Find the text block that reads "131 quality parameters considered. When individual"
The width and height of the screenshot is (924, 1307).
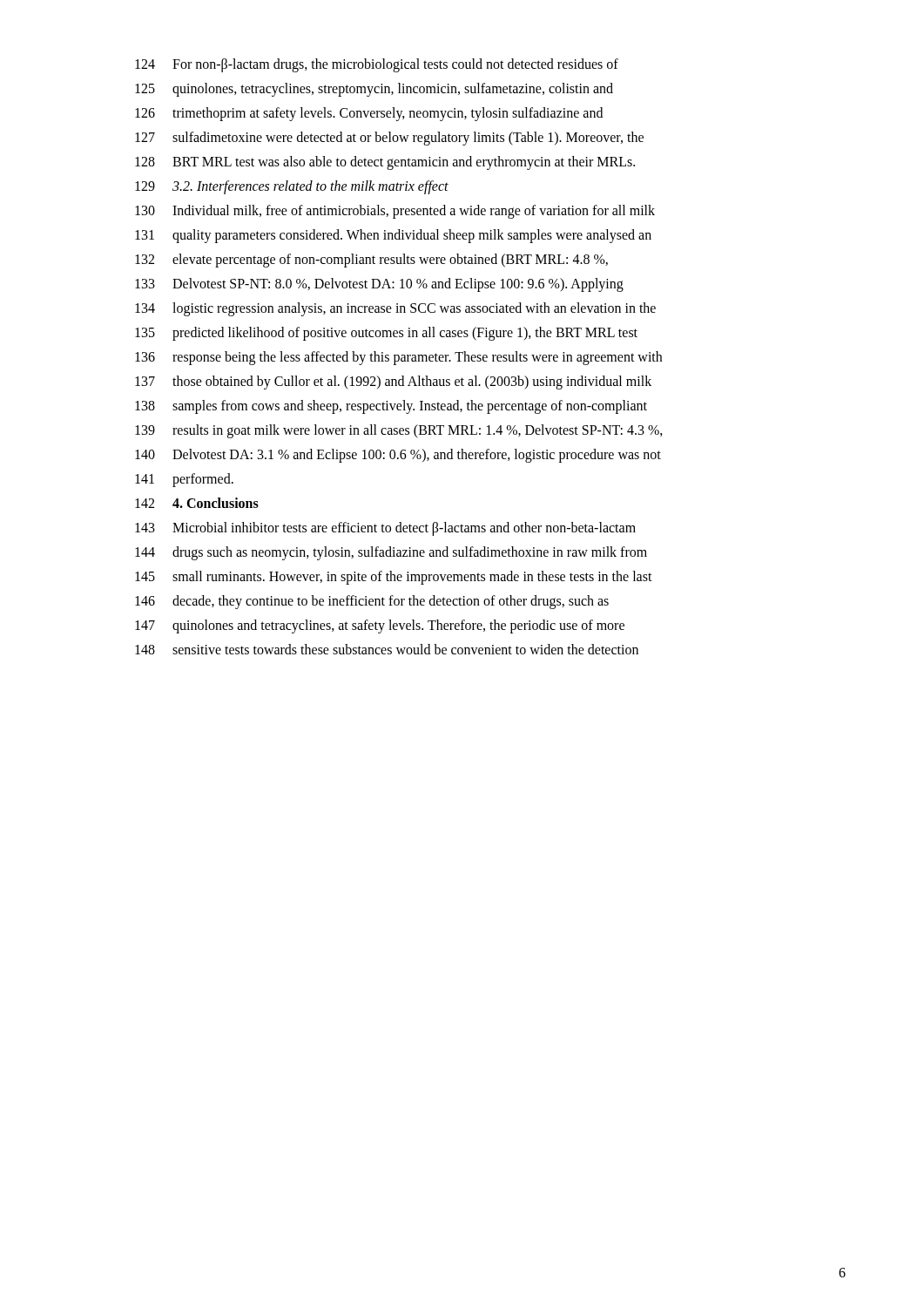point(479,235)
